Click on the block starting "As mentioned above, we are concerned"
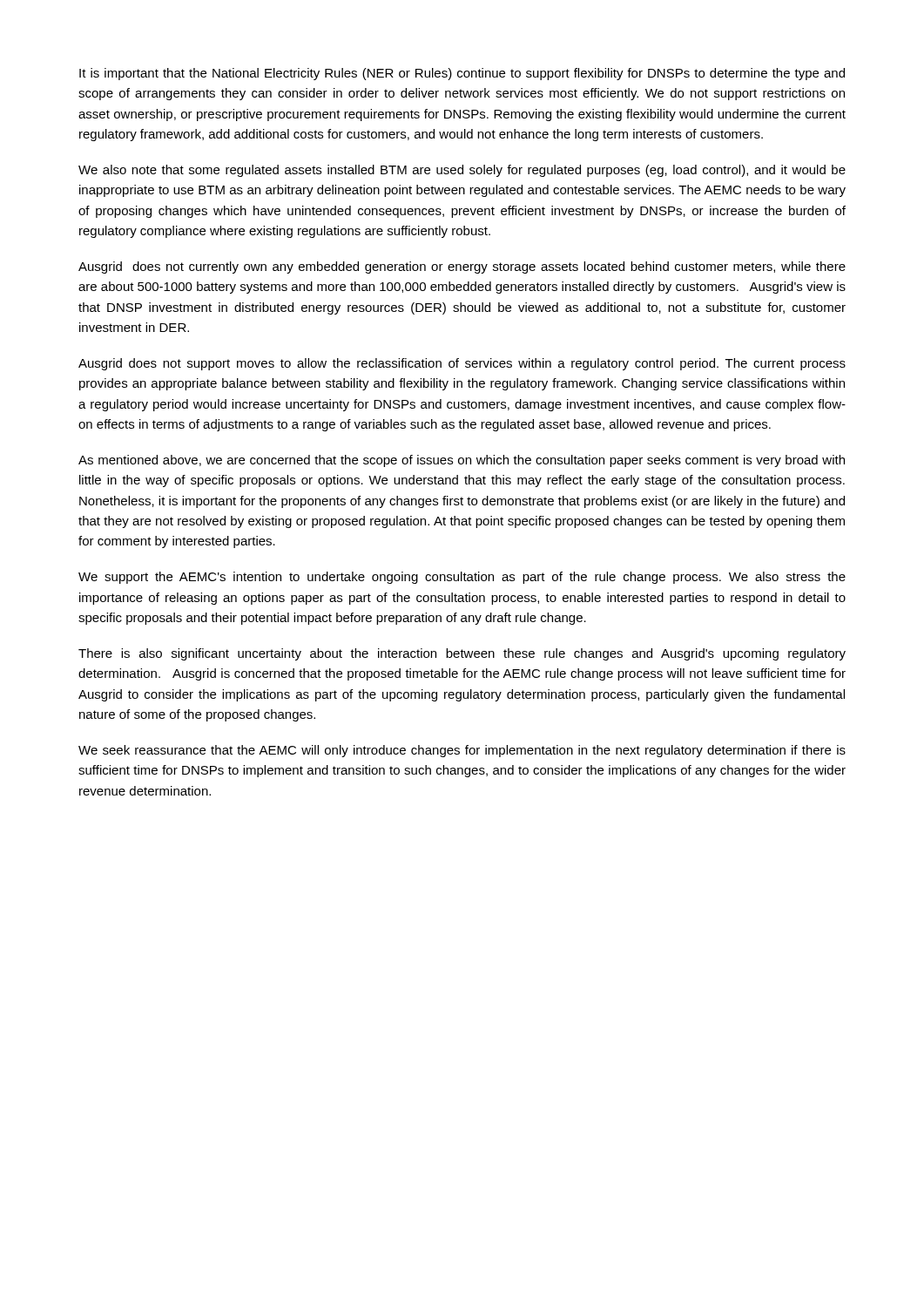This screenshot has width=924, height=1307. [x=462, y=500]
